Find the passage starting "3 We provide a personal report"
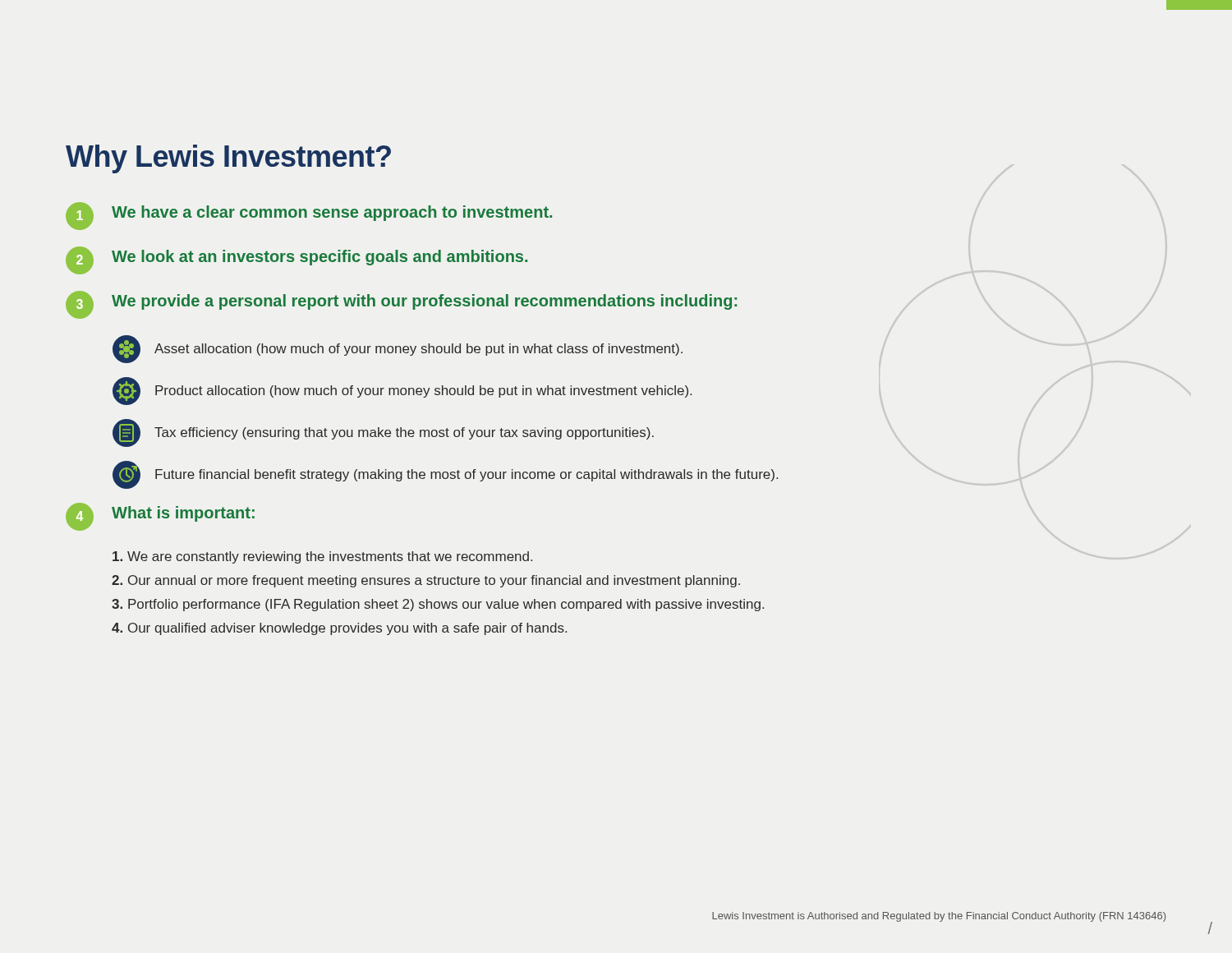The height and width of the screenshot is (953, 1232). (402, 304)
